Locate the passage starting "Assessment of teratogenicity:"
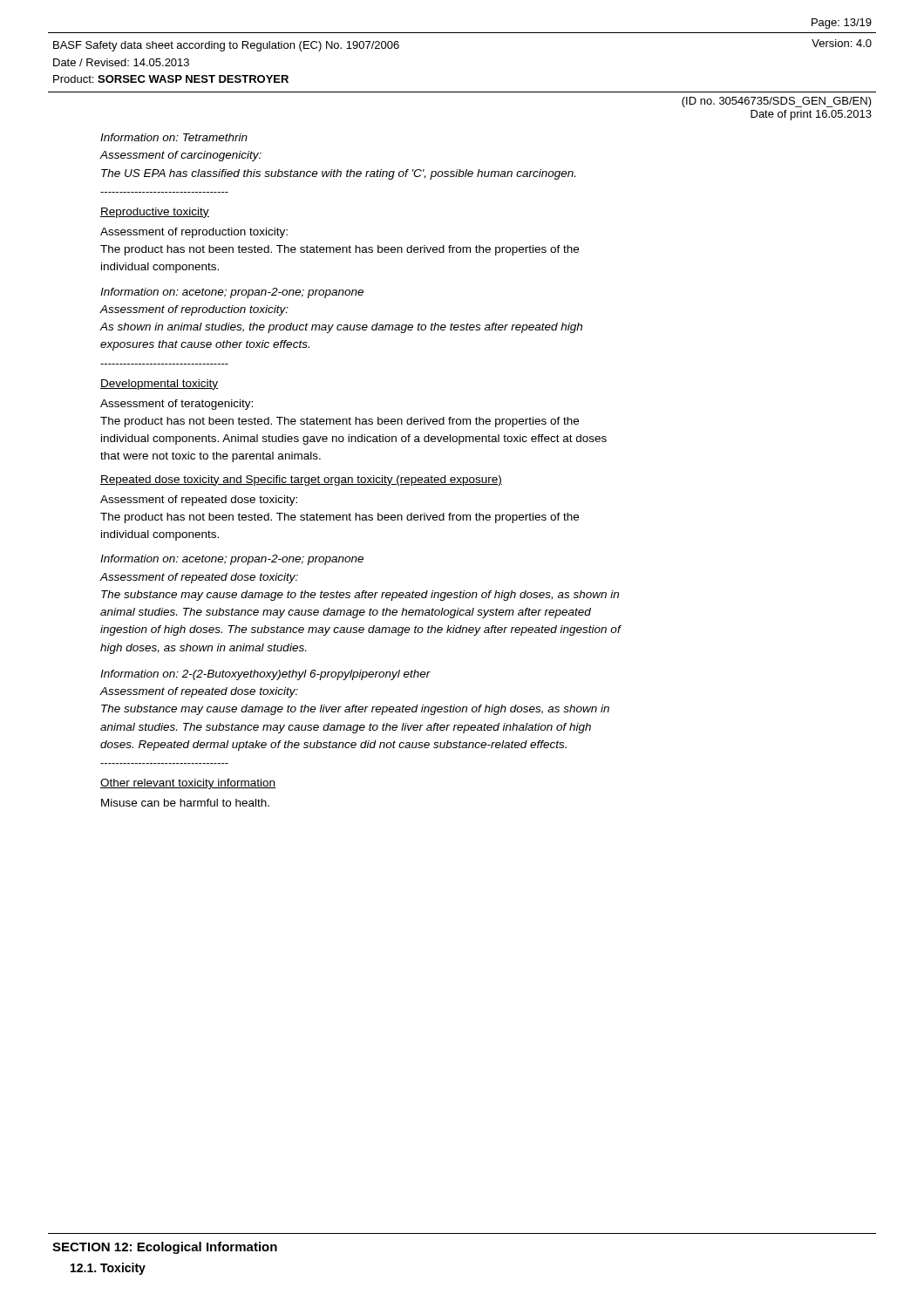The width and height of the screenshot is (924, 1308). [x=354, y=429]
